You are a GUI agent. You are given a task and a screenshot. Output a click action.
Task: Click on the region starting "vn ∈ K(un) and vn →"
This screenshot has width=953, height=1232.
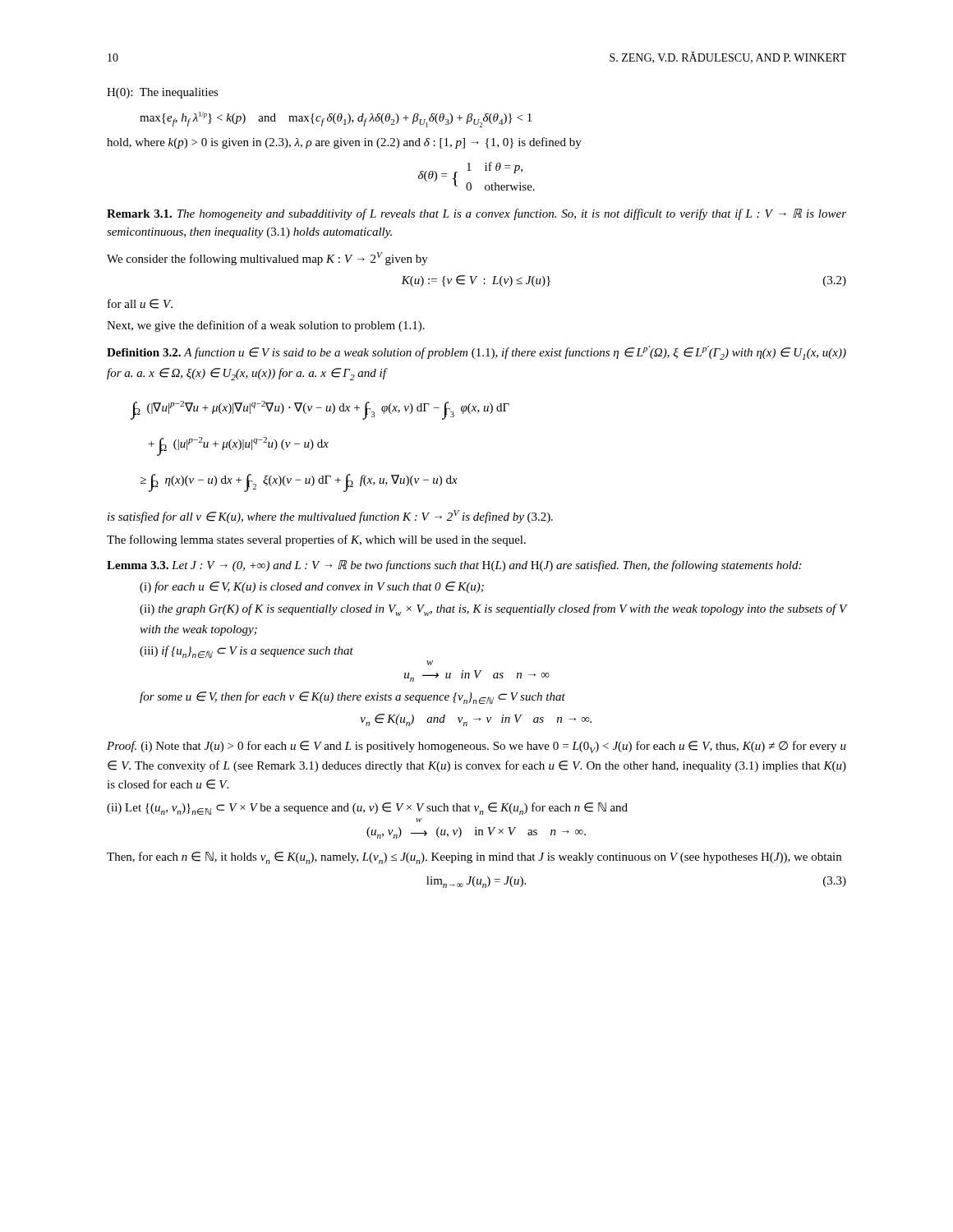click(476, 720)
